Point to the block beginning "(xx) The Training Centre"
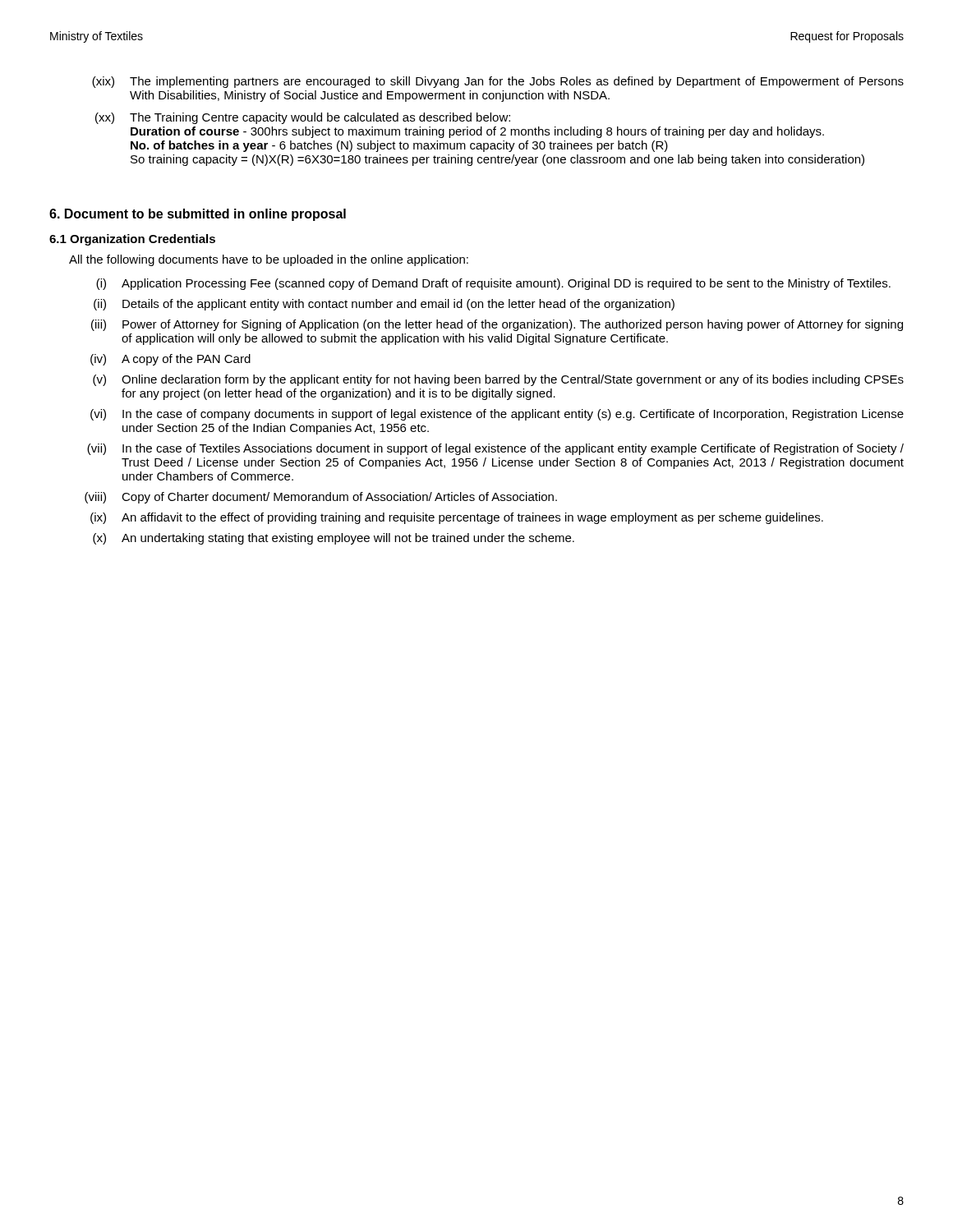The image size is (953, 1232). [476, 138]
